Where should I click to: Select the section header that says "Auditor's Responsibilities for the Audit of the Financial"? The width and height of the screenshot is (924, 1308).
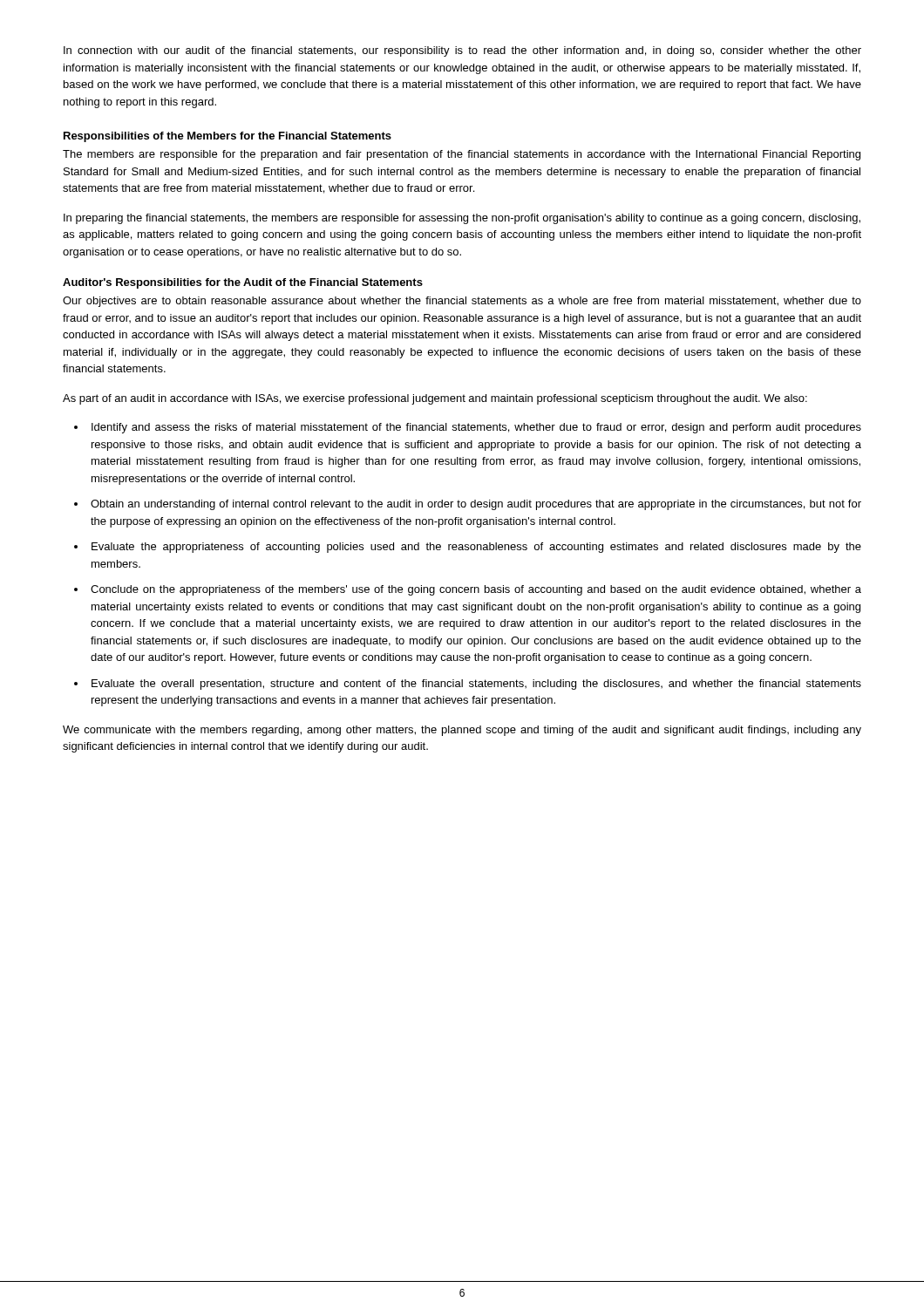click(243, 282)
